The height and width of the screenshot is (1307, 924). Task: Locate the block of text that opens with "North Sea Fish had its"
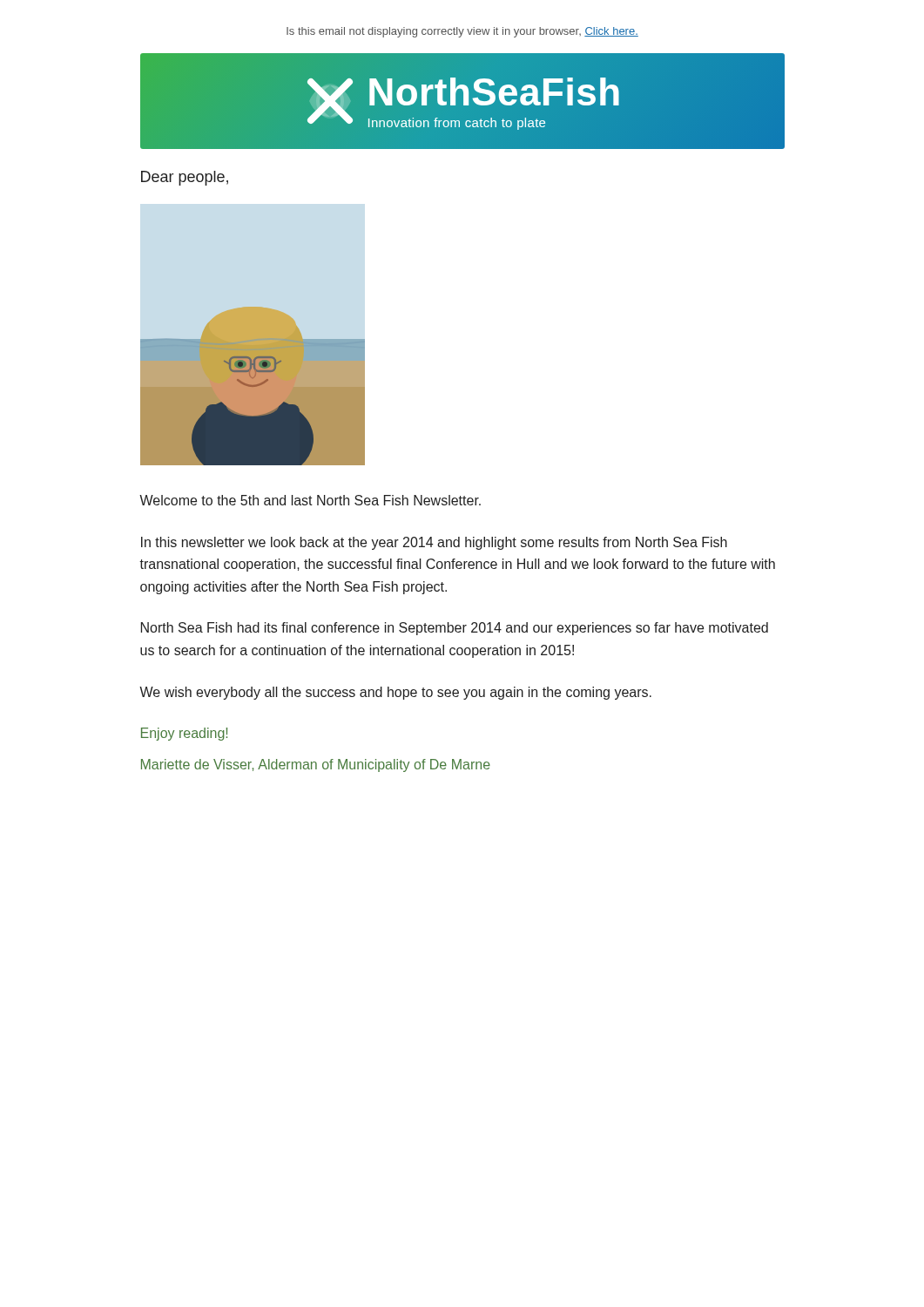tap(454, 639)
